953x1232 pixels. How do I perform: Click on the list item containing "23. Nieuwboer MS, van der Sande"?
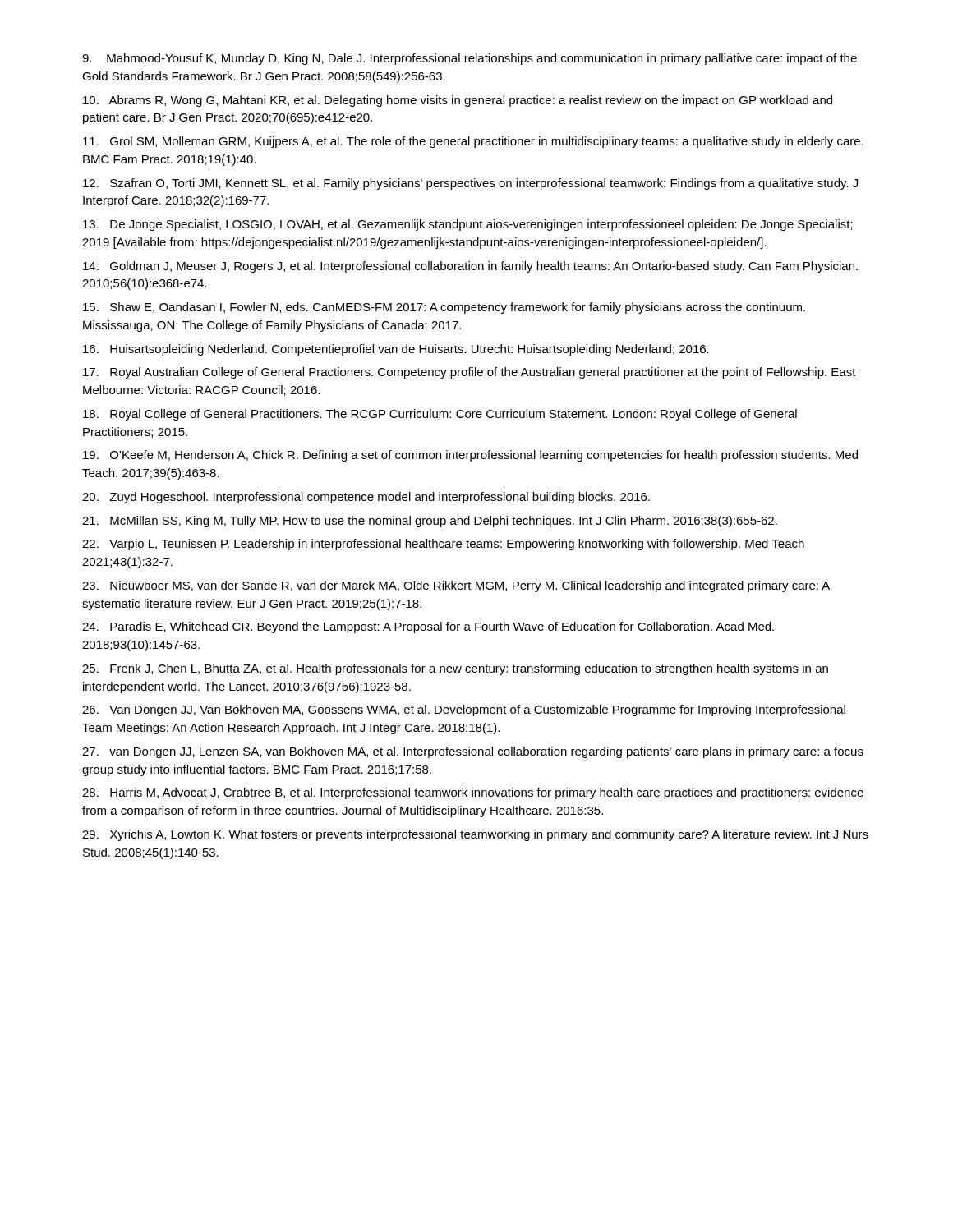(456, 594)
